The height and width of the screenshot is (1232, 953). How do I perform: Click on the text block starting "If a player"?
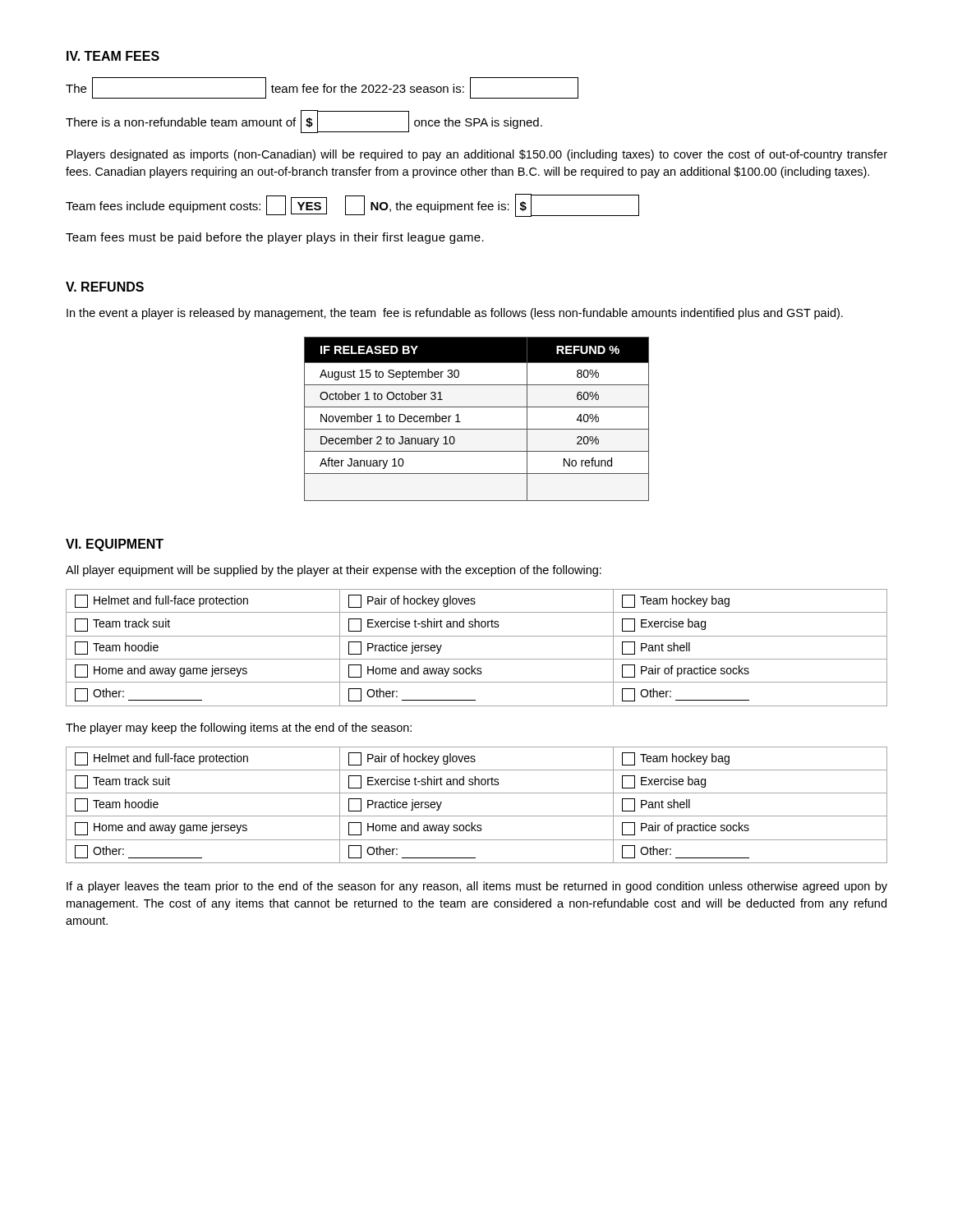[x=476, y=904]
